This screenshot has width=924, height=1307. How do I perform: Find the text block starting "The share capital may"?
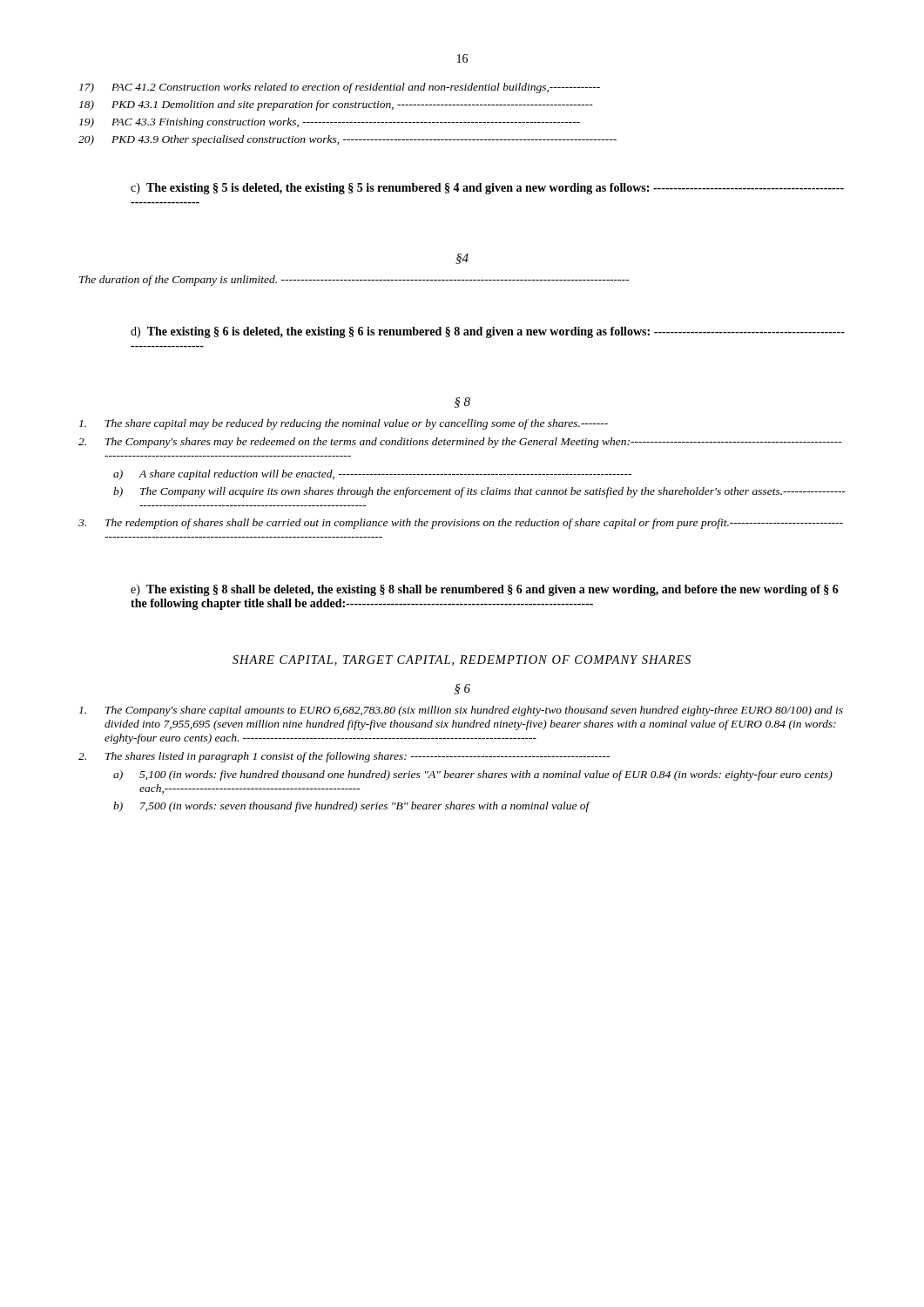(x=462, y=423)
